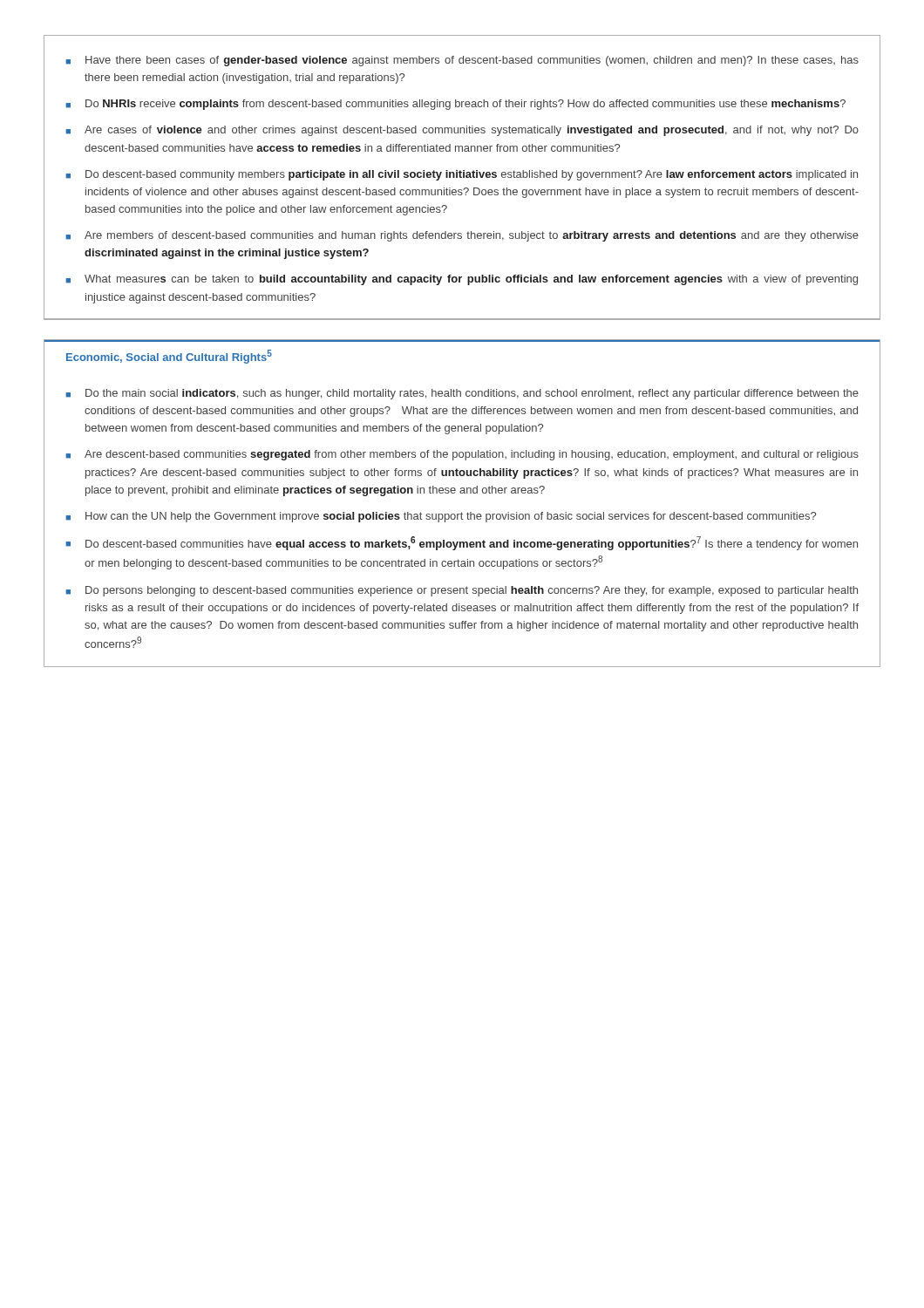Screen dimensions: 1308x924
Task: Point to the text starting "■ Do descent-based communities have equal access to"
Action: [462, 553]
